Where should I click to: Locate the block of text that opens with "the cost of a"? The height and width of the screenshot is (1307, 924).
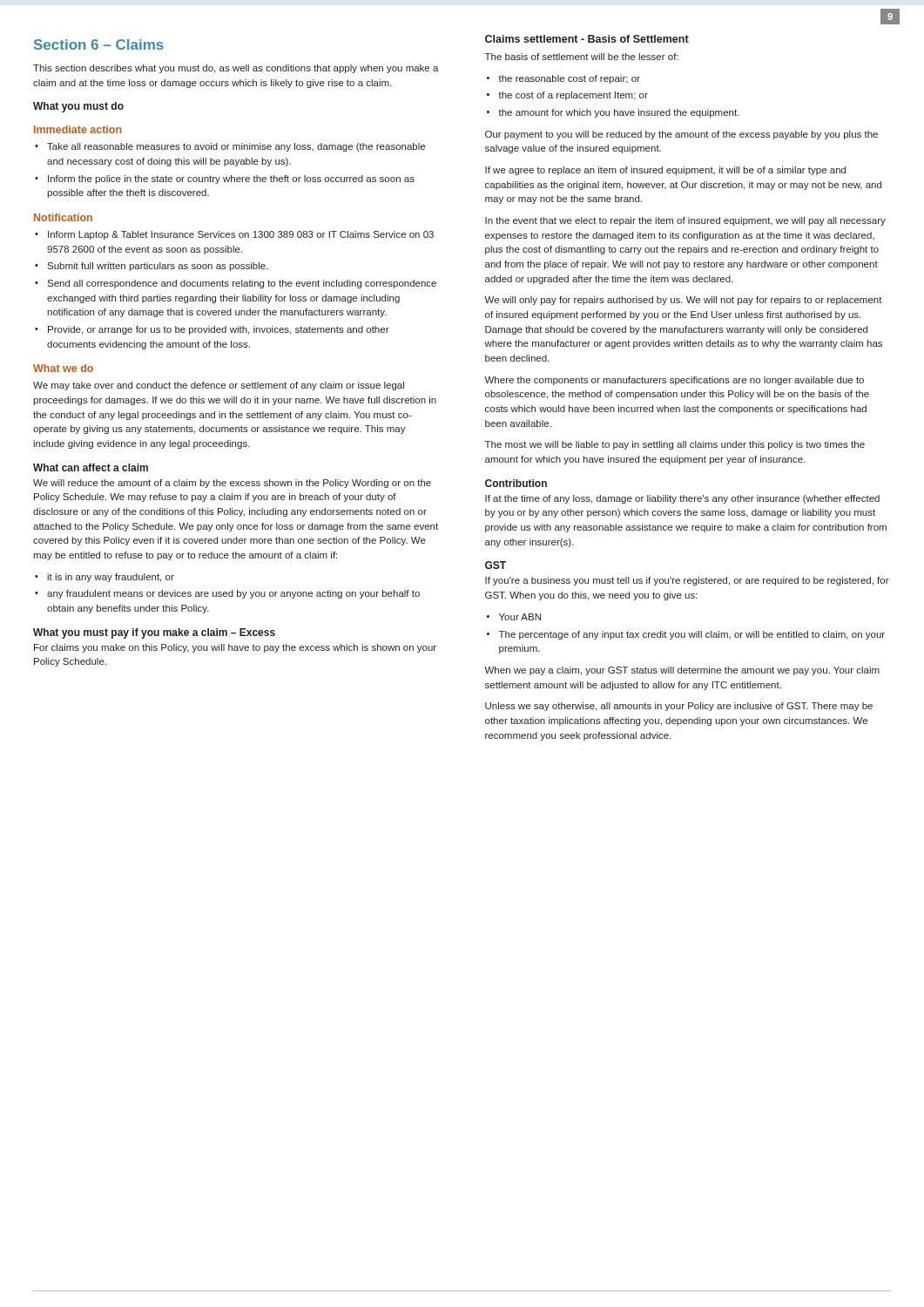[573, 95]
